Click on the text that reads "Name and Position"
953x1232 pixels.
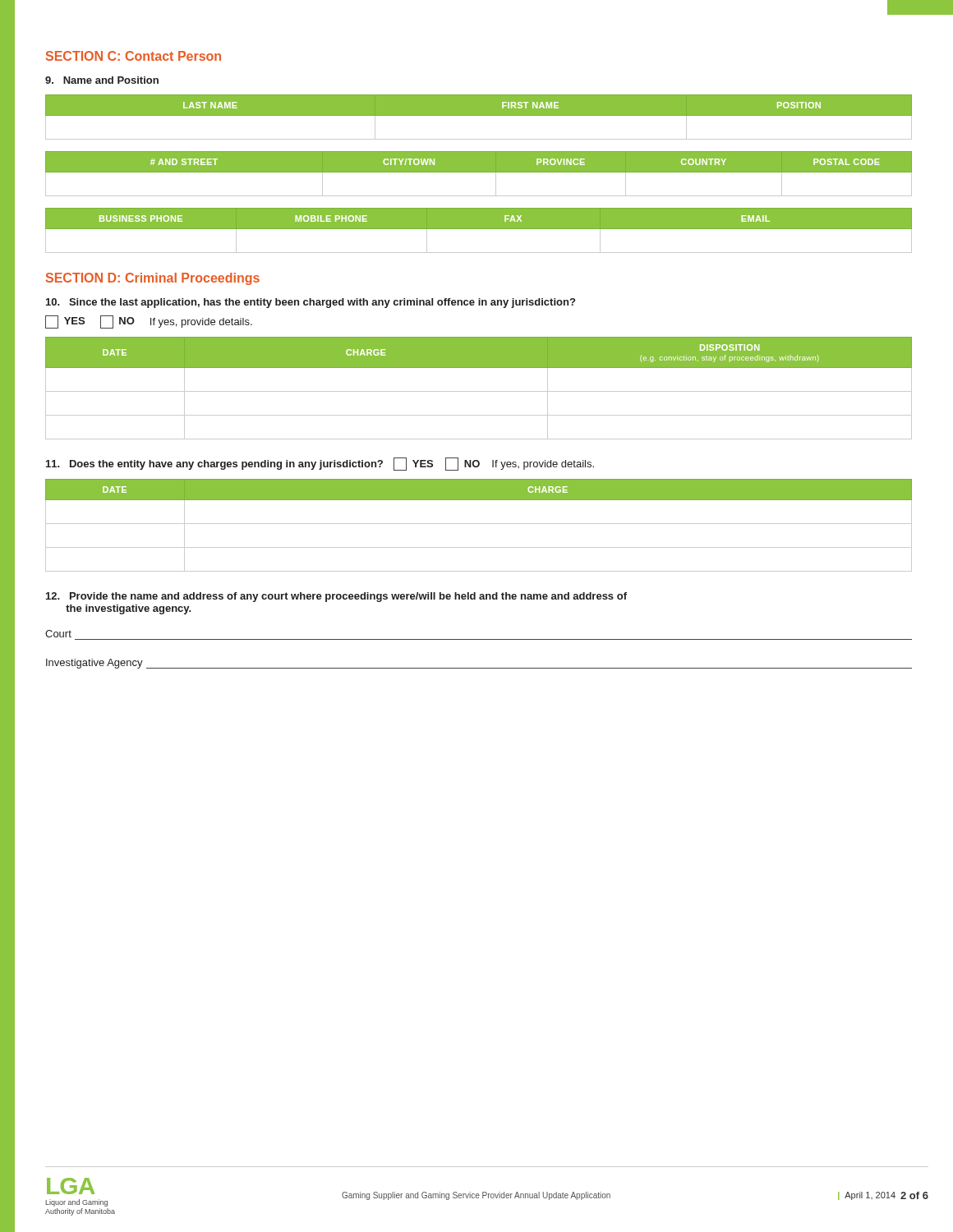coord(102,80)
